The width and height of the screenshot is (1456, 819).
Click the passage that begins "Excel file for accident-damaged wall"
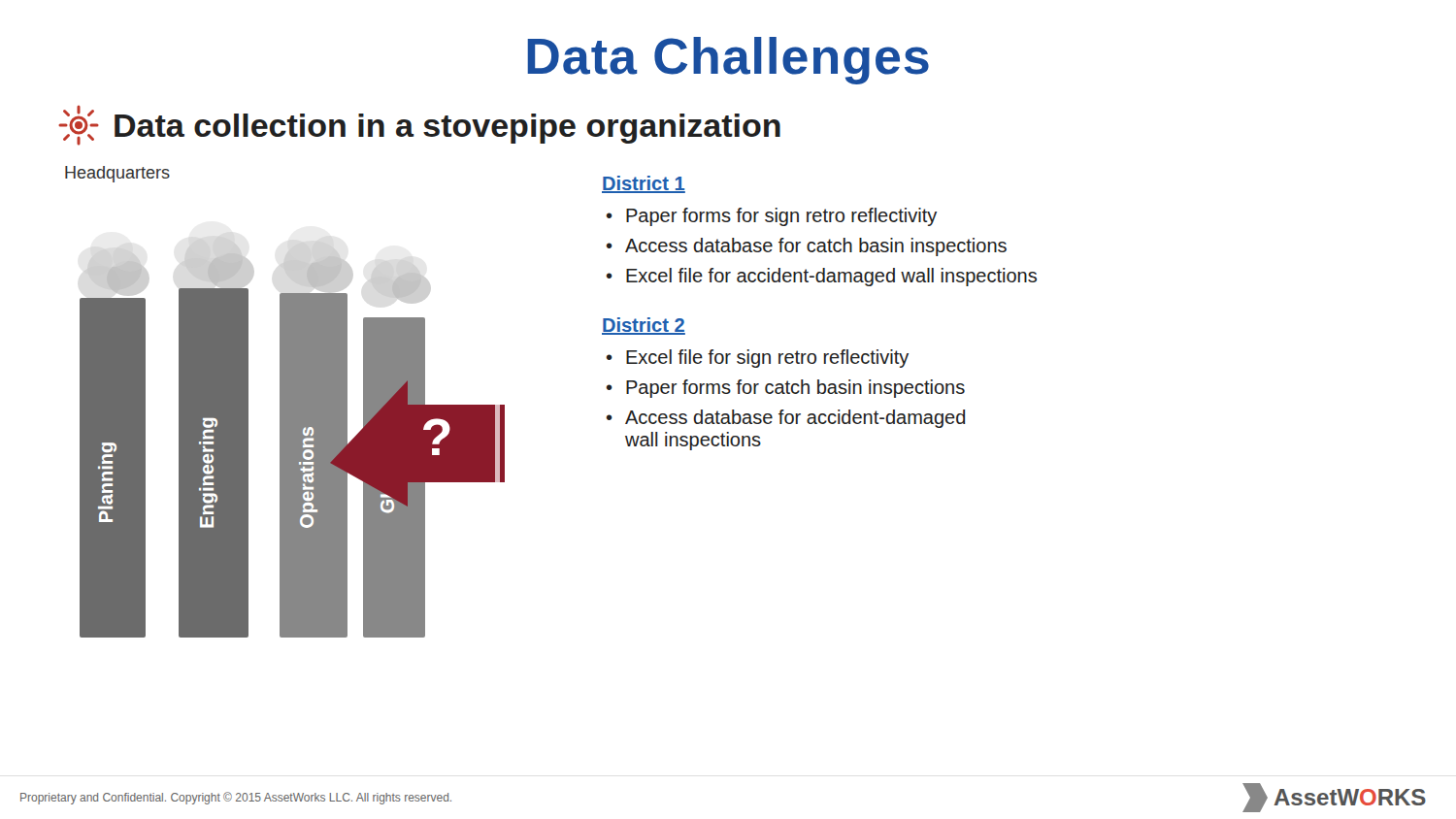[x=831, y=276]
